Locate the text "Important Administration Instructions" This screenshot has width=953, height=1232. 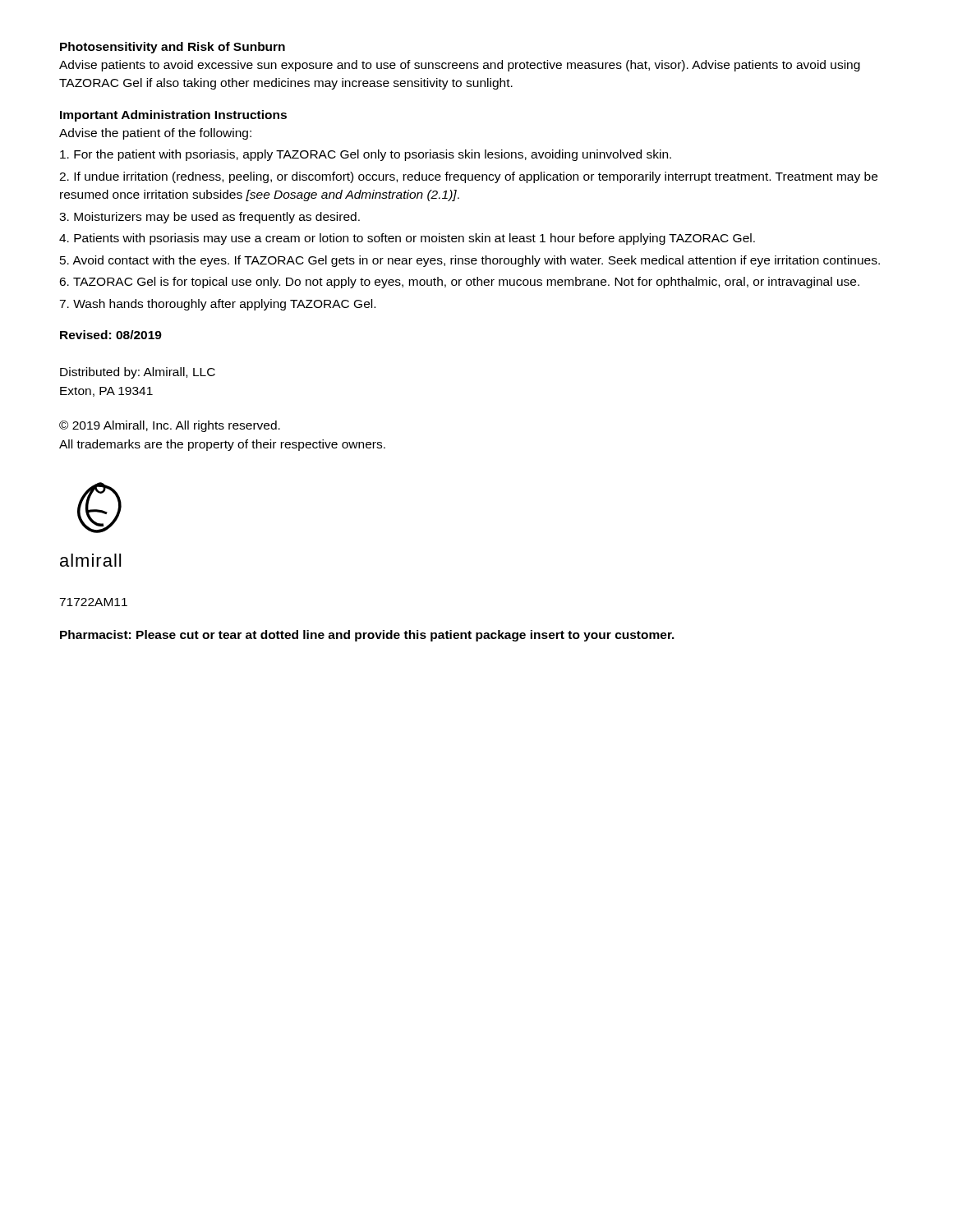(173, 115)
